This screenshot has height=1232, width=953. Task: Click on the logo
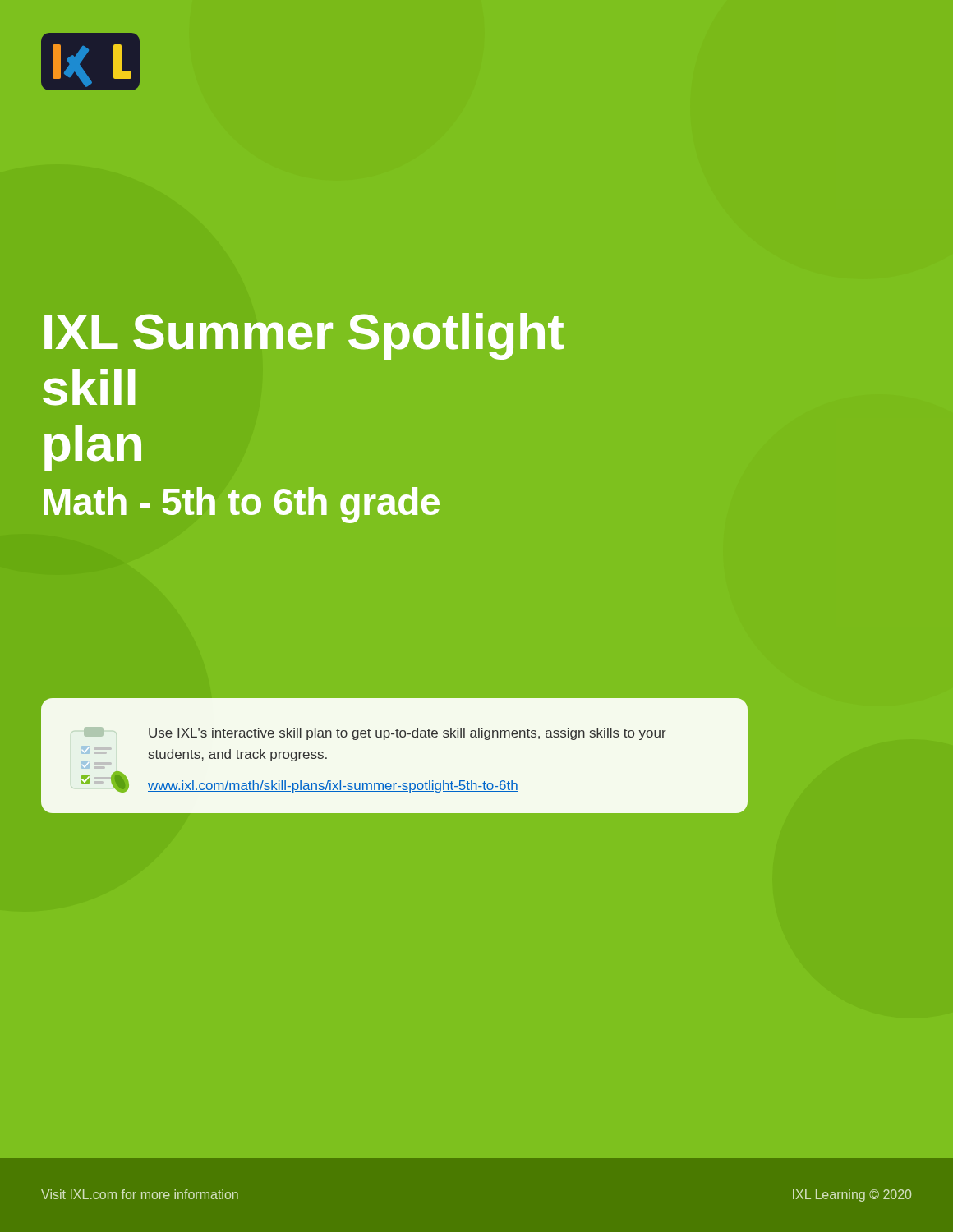pos(90,63)
